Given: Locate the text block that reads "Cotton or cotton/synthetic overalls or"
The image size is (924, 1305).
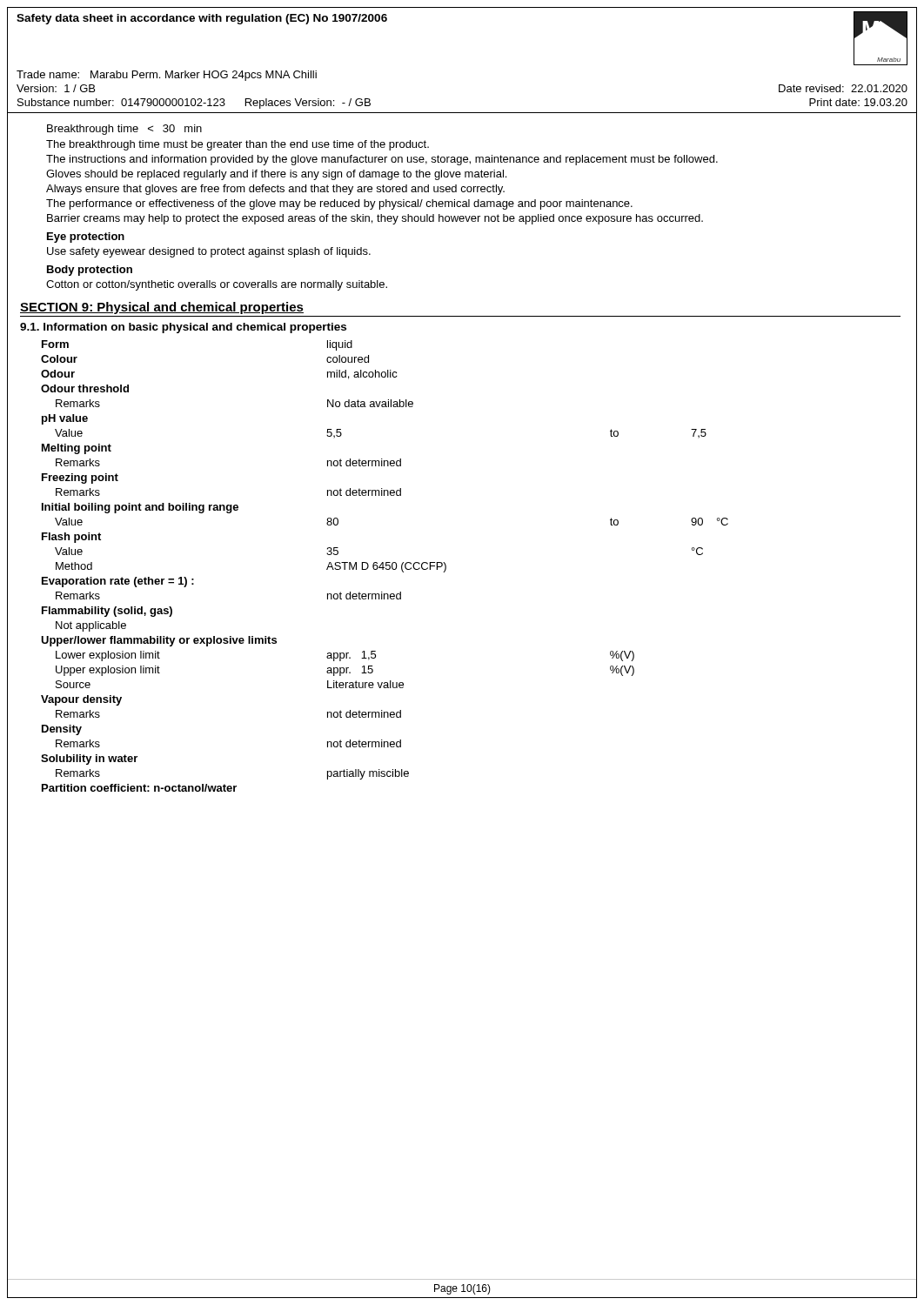Looking at the screenshot, I should [x=217, y=284].
